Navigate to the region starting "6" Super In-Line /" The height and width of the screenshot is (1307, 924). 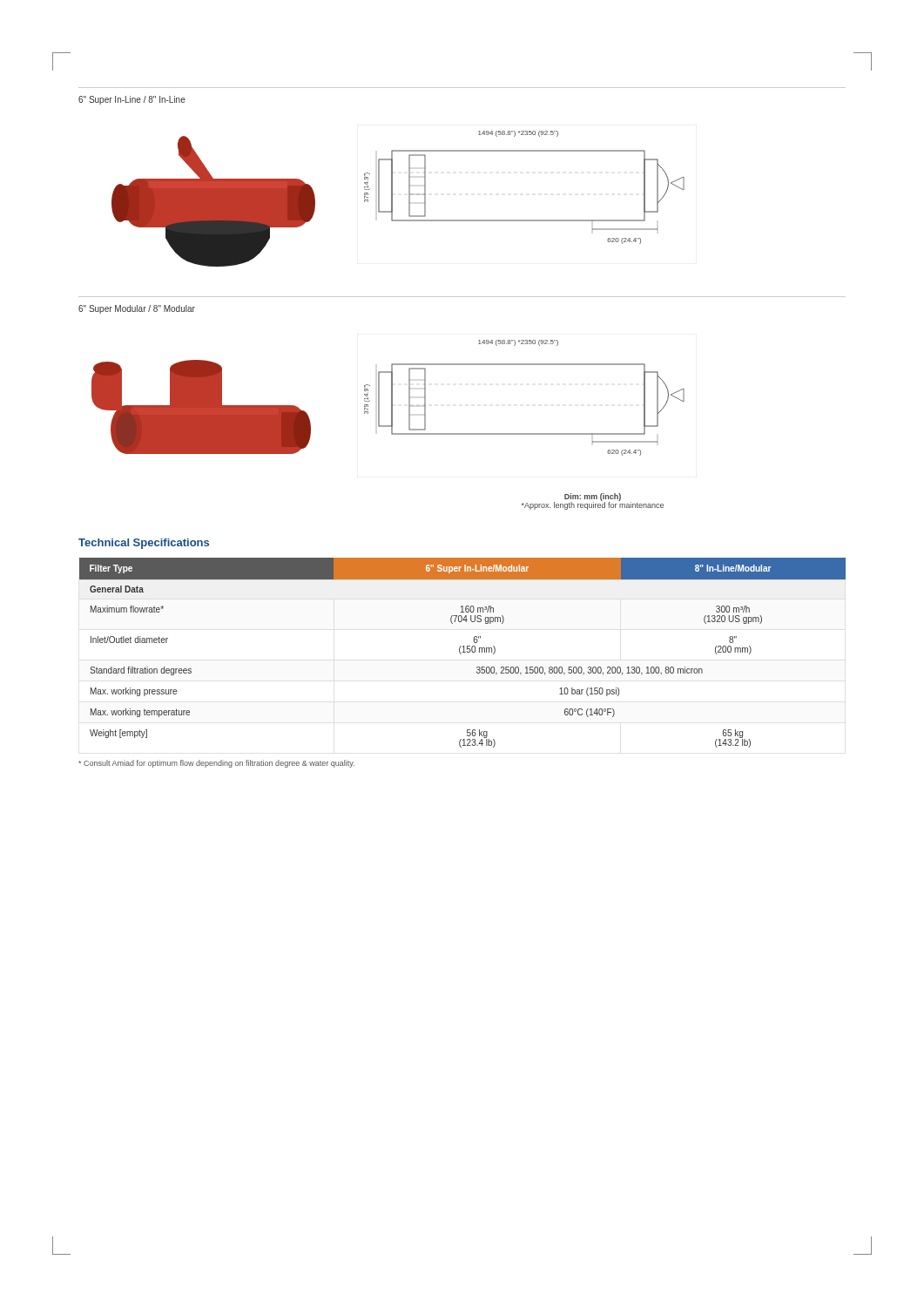pyautogui.click(x=132, y=100)
